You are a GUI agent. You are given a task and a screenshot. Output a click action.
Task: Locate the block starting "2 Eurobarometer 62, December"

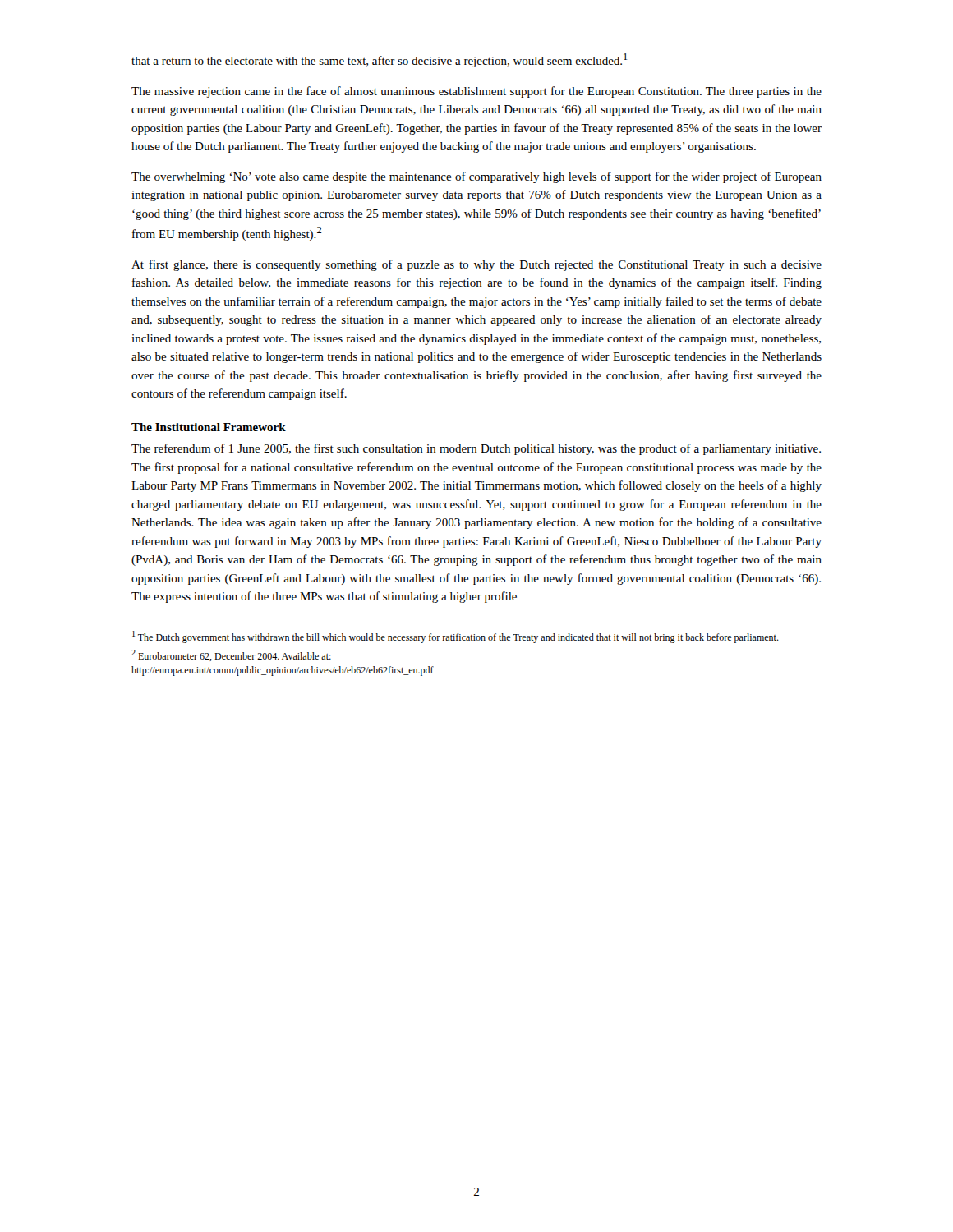pyautogui.click(x=231, y=655)
